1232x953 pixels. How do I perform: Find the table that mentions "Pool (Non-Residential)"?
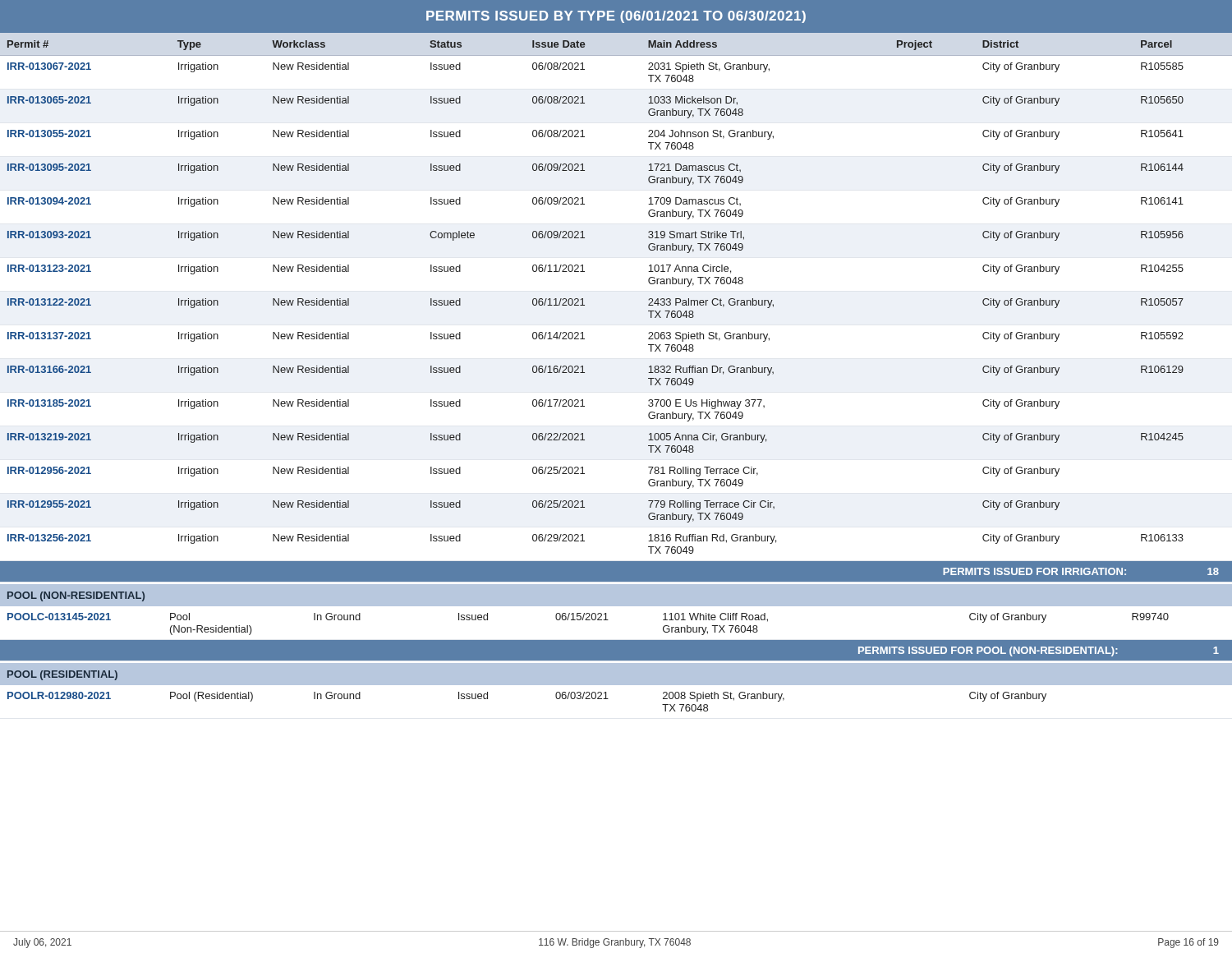pos(616,634)
